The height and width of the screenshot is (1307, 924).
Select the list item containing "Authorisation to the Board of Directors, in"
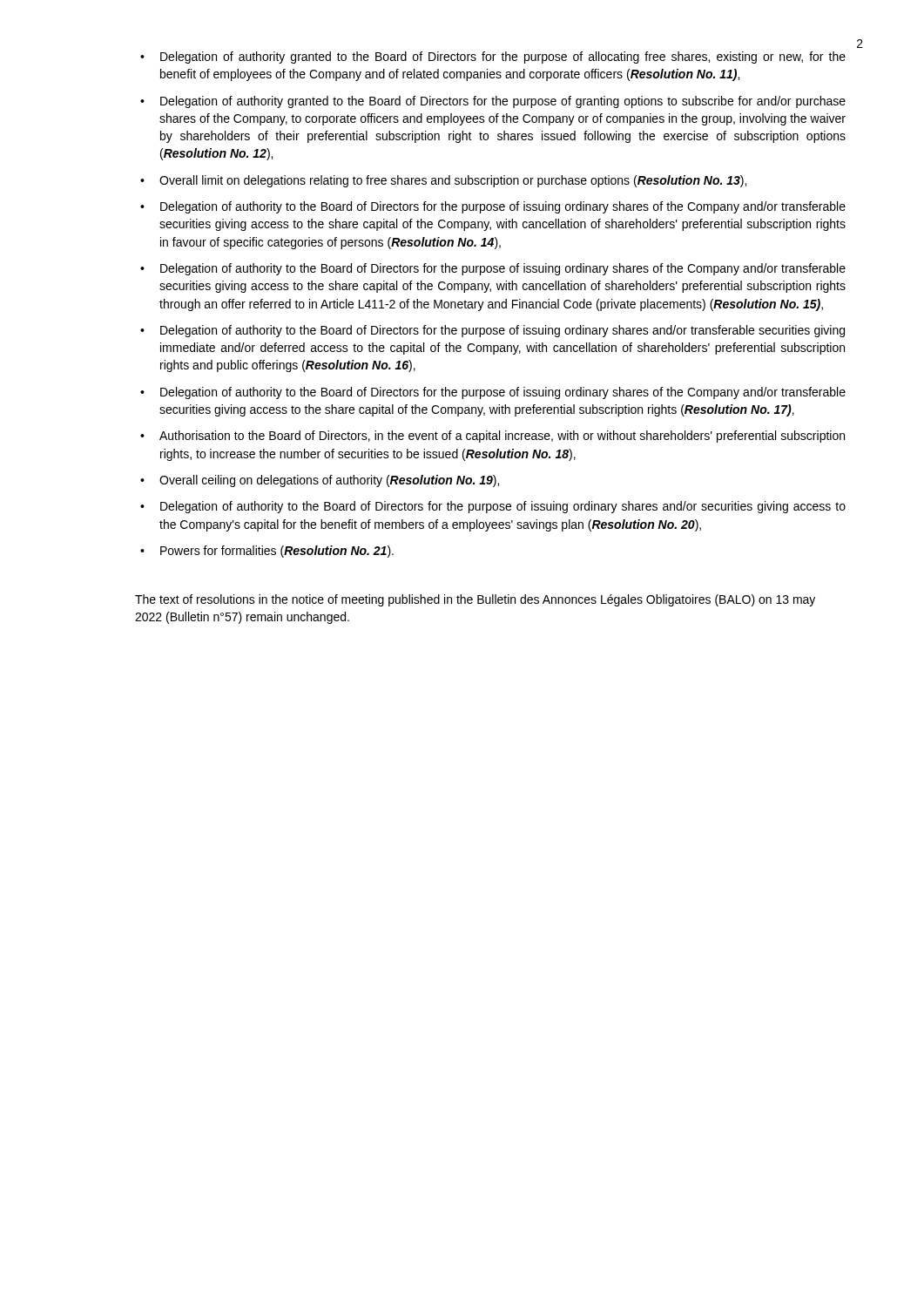coord(503,445)
